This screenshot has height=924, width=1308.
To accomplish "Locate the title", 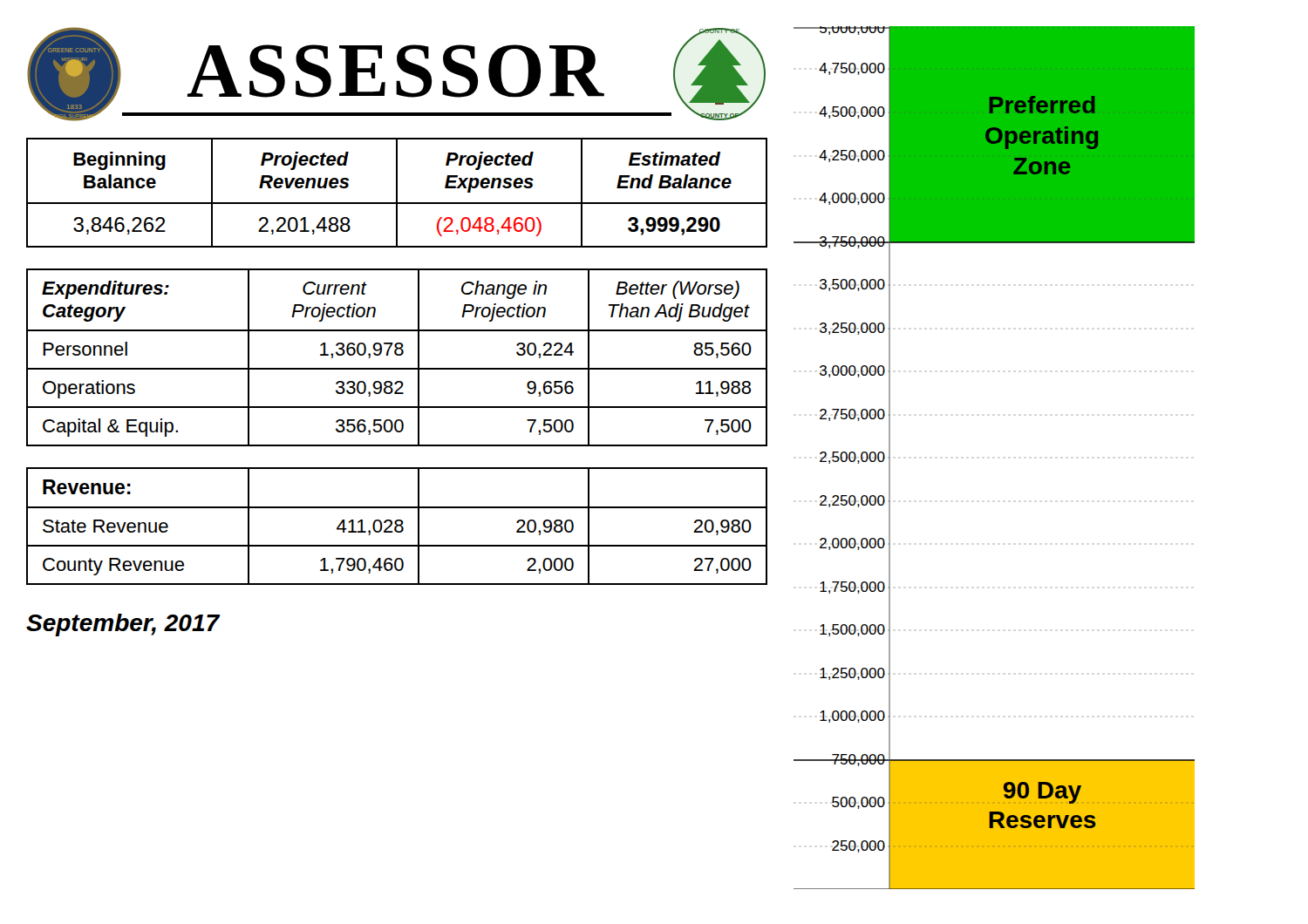I will coord(397,72).
